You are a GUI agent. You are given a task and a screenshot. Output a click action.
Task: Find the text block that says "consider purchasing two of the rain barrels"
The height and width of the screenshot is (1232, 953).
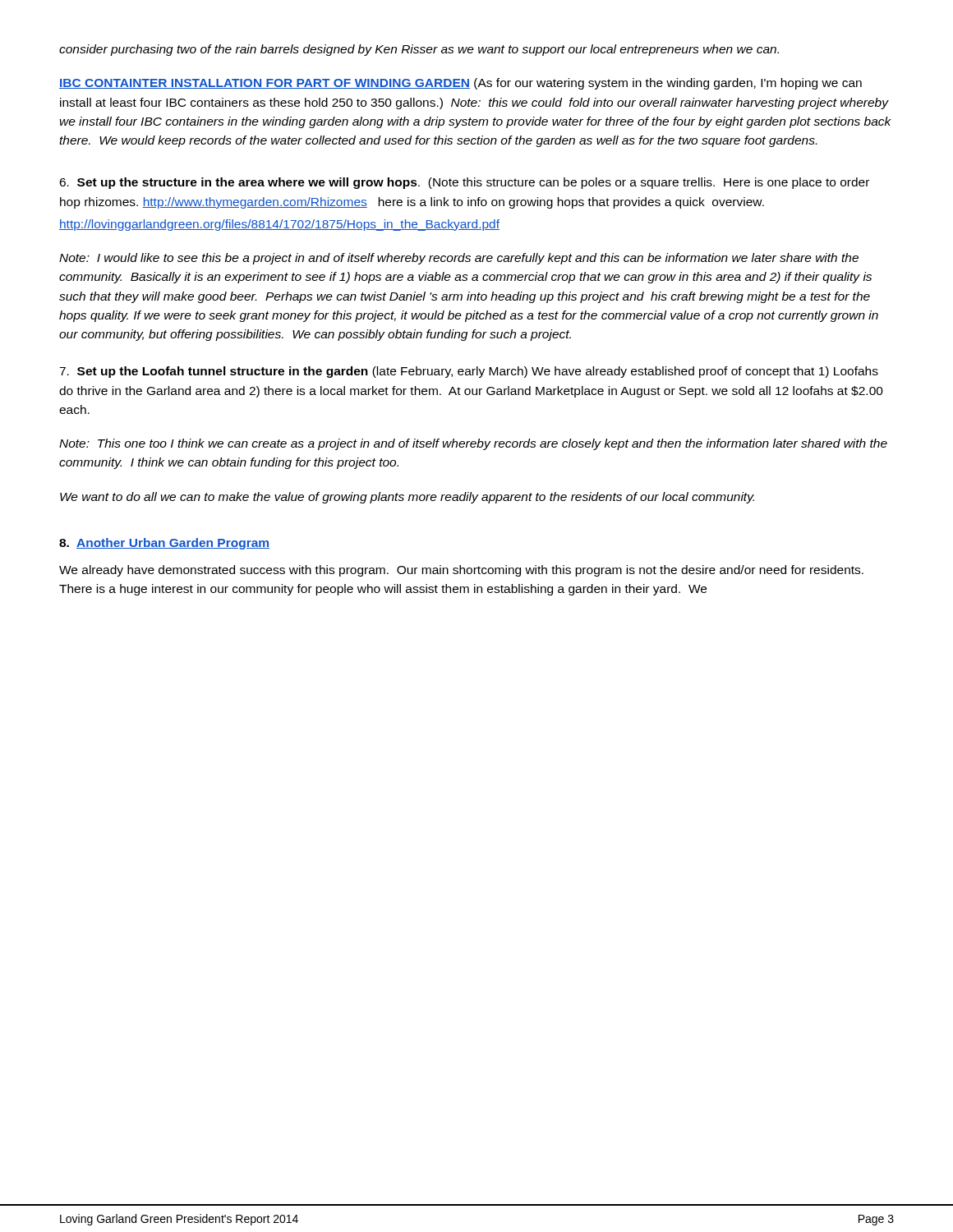(420, 49)
